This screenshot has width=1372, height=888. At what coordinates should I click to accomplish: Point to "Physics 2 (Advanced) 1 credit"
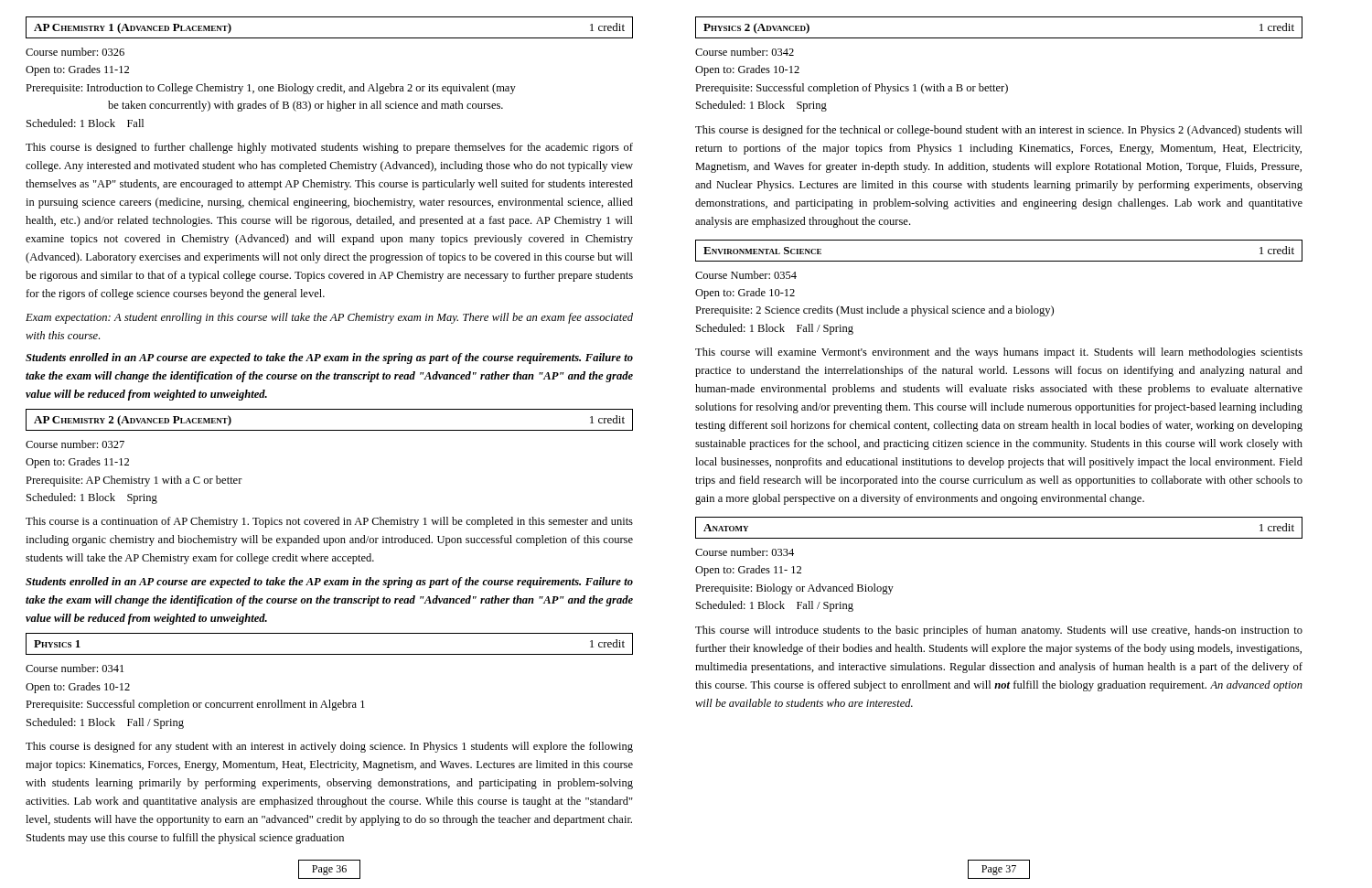coord(999,27)
